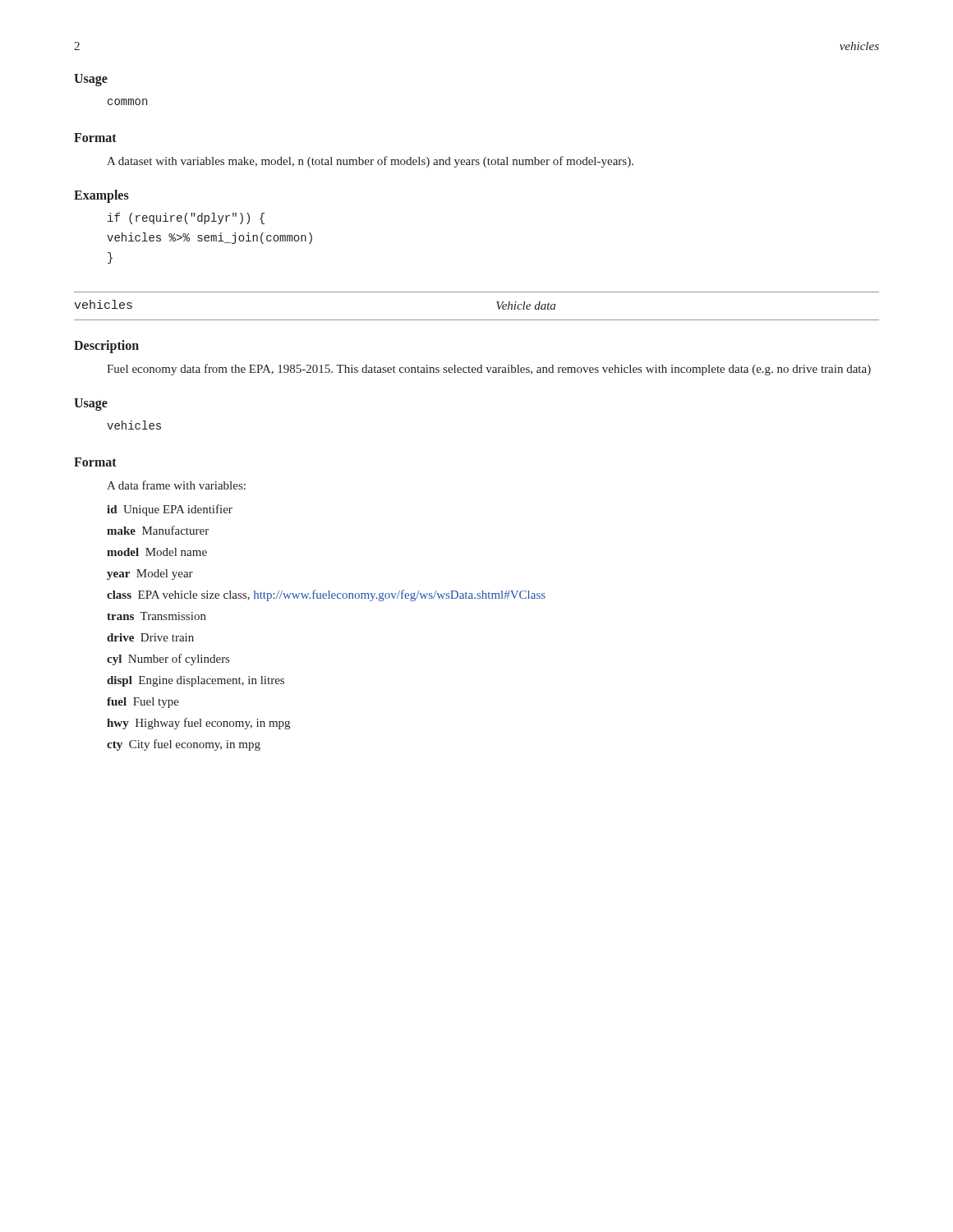Point to the block starting "model Model name"
The height and width of the screenshot is (1232, 953).
point(157,552)
